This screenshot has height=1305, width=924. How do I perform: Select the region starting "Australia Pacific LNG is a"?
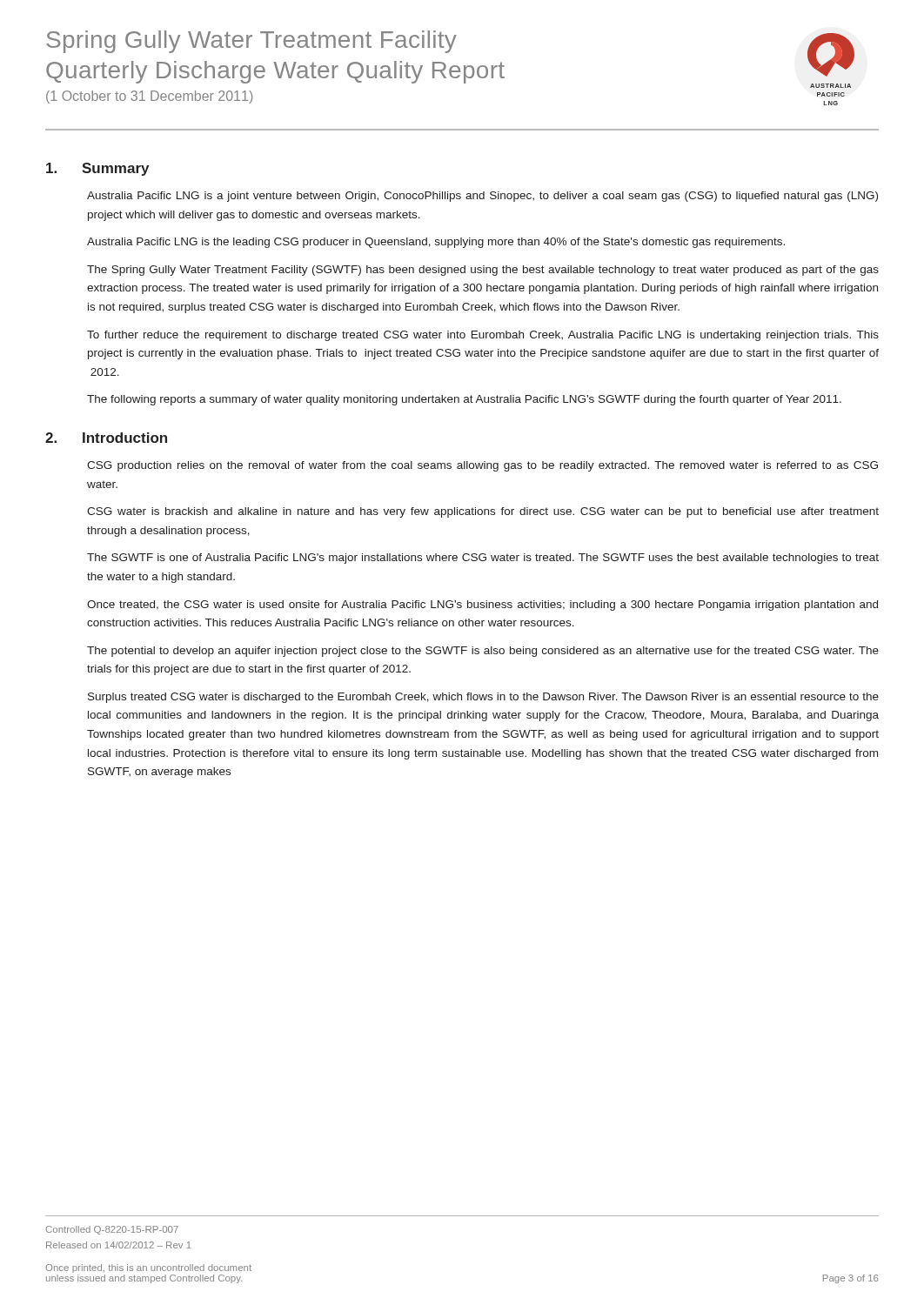coord(483,205)
